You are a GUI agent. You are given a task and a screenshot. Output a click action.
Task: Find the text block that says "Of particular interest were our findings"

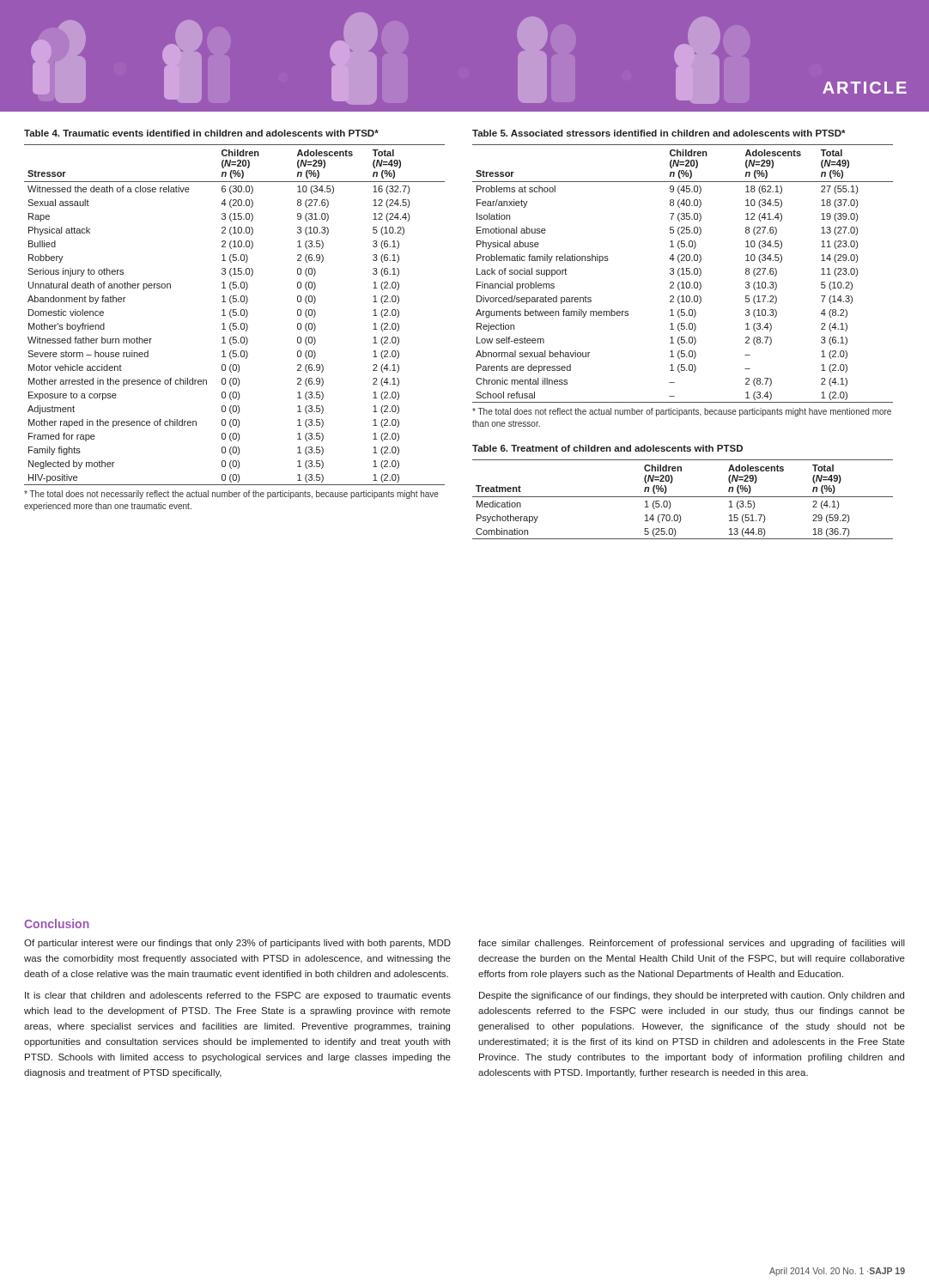(237, 1008)
